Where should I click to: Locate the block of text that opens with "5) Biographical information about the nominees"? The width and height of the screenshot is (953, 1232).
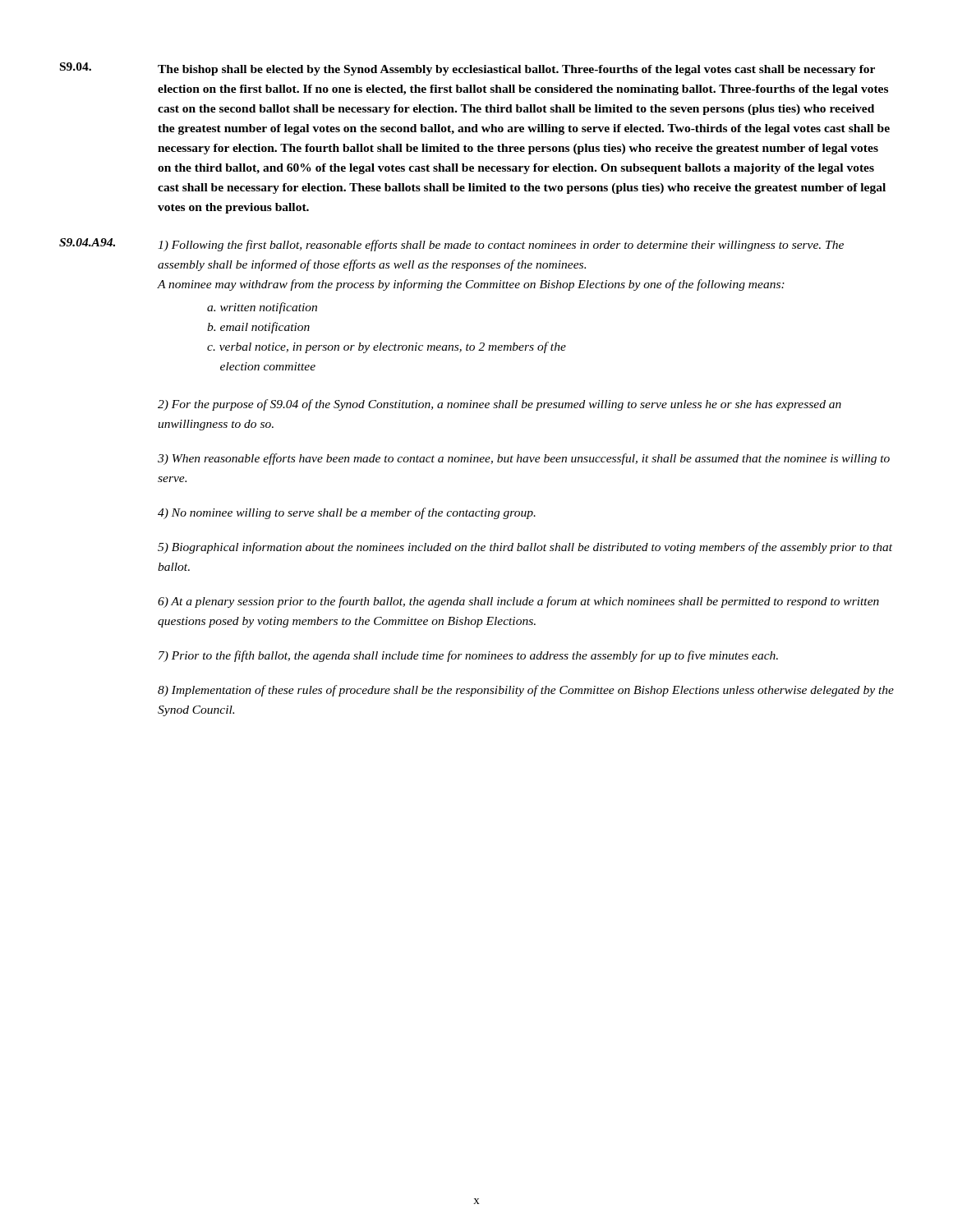526,557
